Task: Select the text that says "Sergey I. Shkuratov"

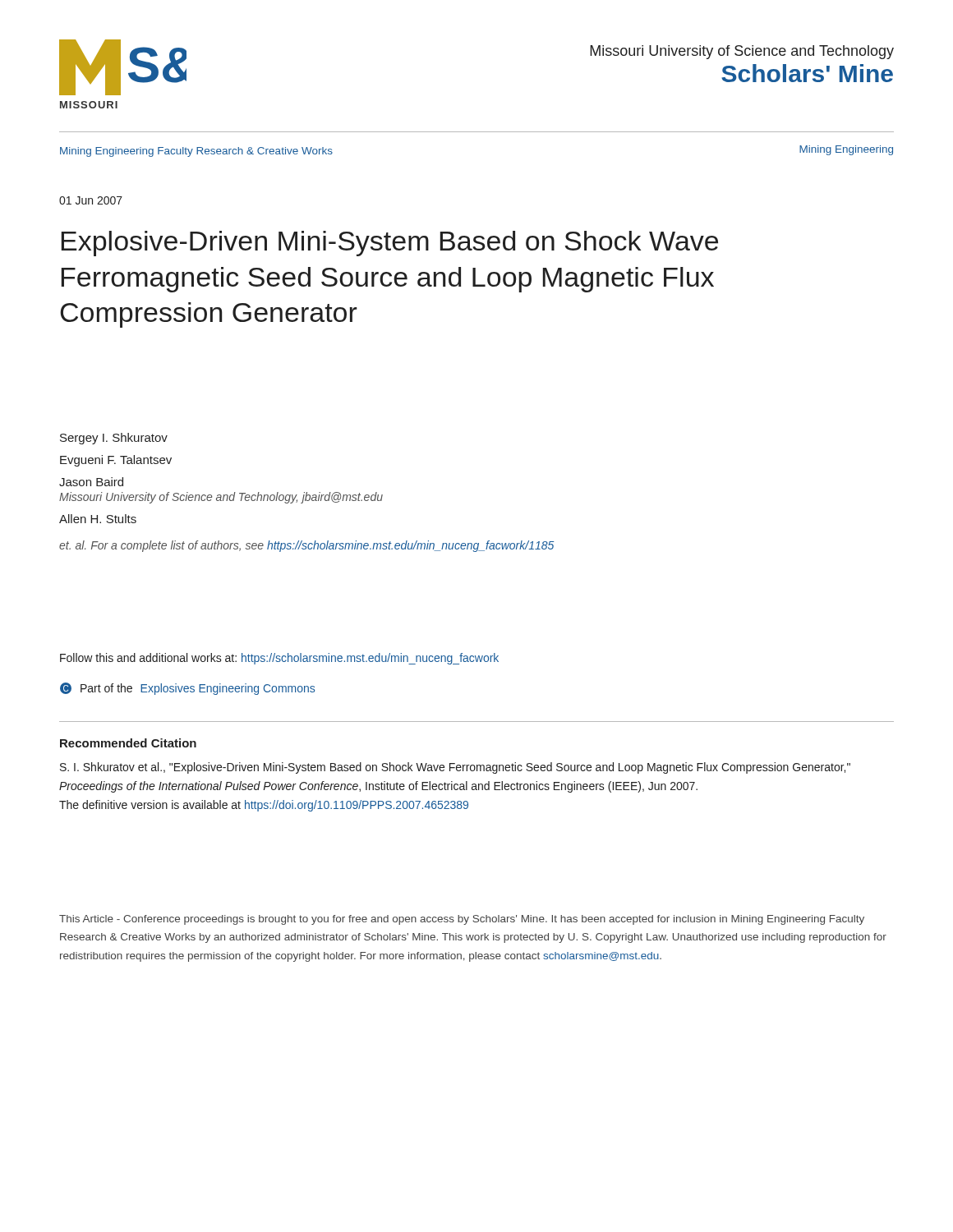Action: click(x=113, y=437)
